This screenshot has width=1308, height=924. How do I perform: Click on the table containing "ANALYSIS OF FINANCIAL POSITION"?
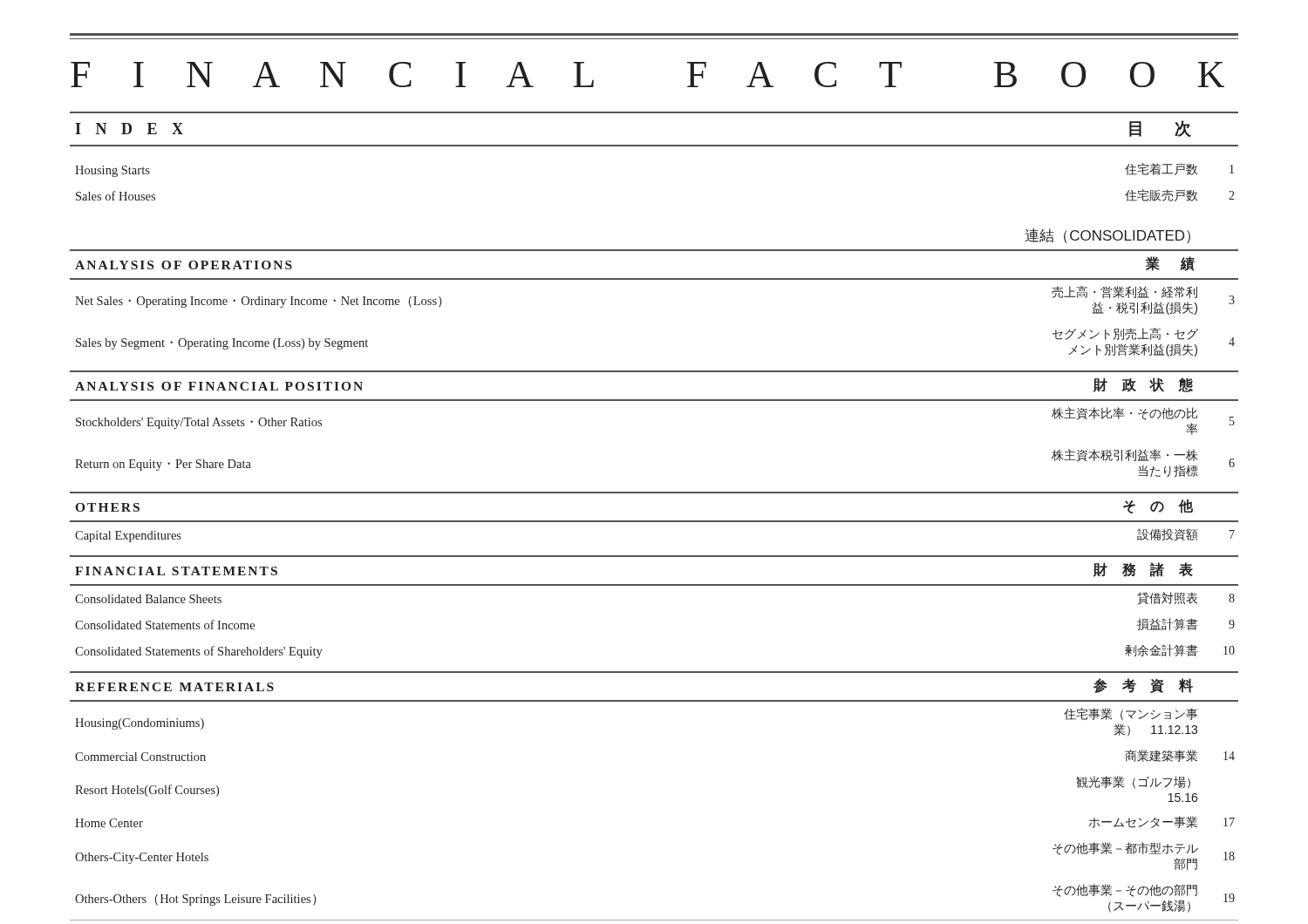[x=654, y=516]
